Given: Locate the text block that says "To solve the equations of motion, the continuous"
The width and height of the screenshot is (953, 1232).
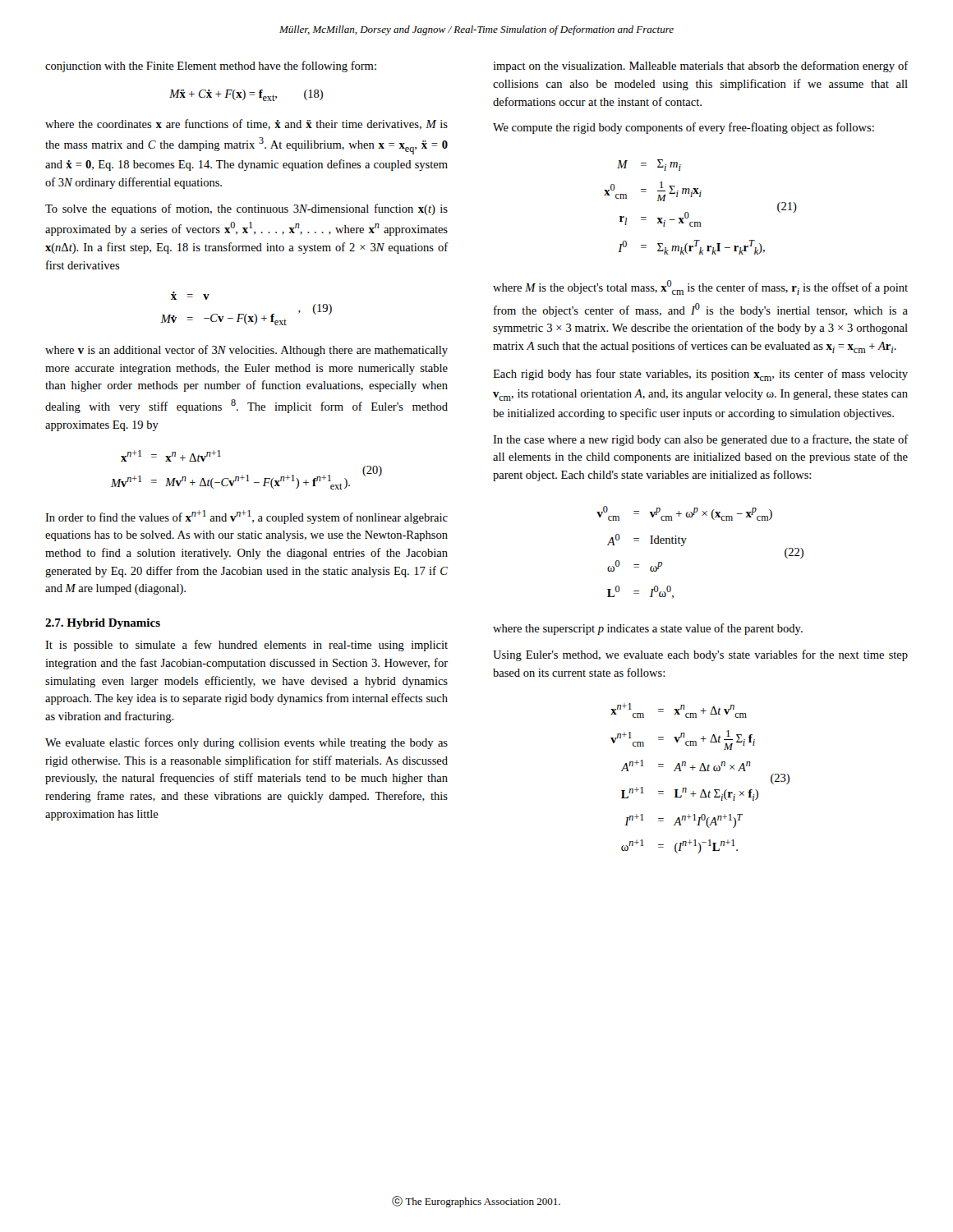Looking at the screenshot, I should point(246,237).
